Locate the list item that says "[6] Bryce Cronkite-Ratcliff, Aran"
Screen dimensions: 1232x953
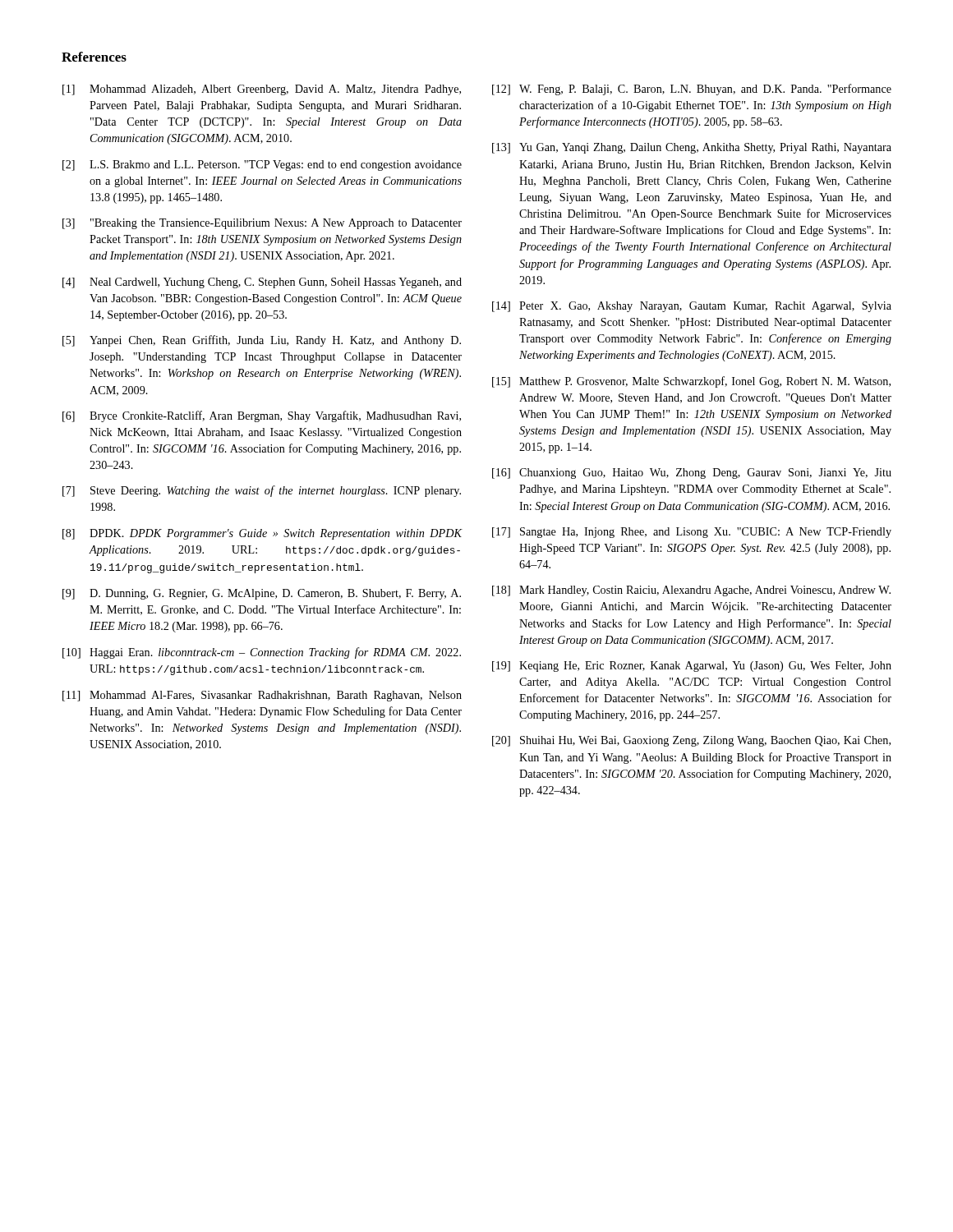point(262,440)
